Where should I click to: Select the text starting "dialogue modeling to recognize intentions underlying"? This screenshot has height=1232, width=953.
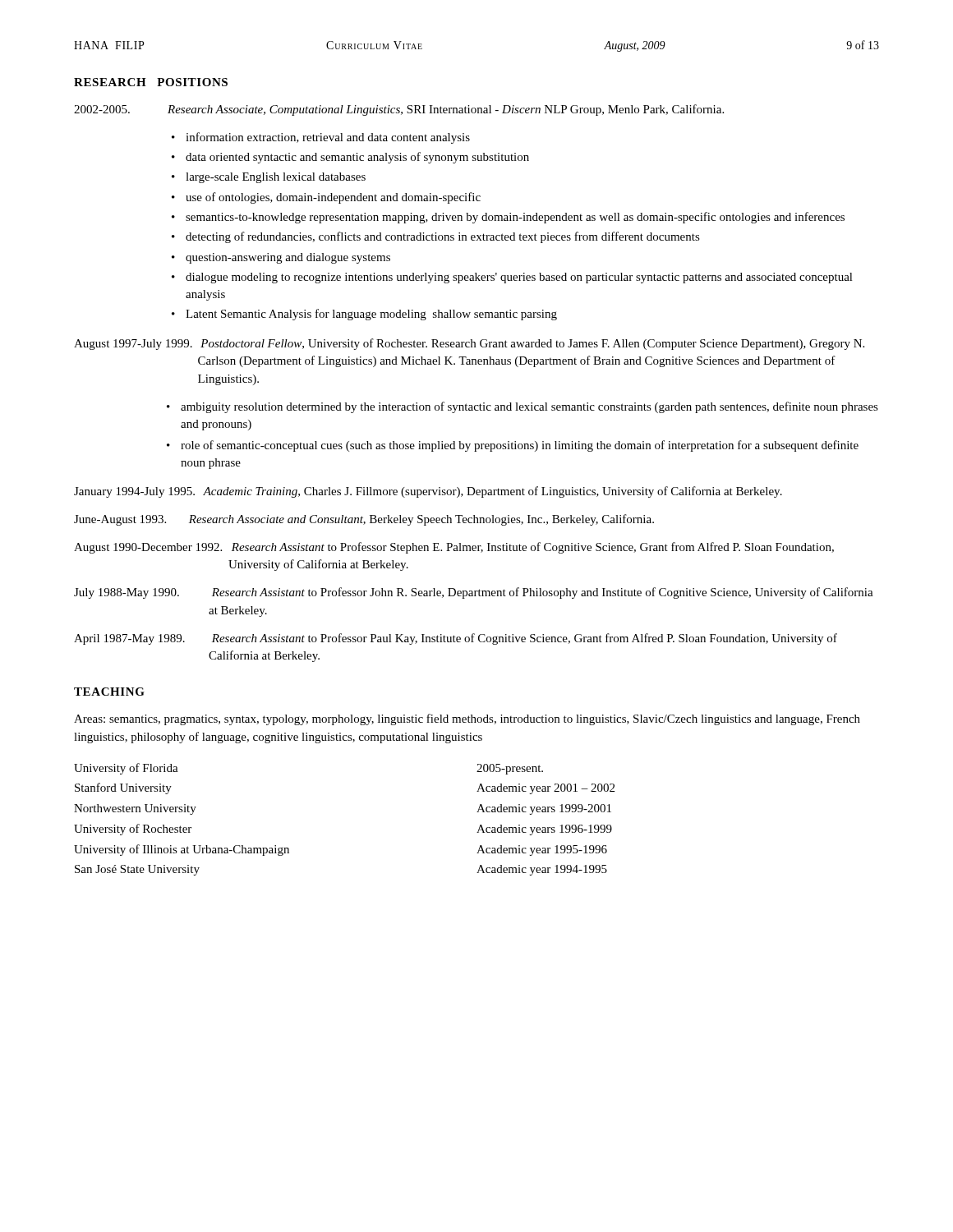[519, 285]
